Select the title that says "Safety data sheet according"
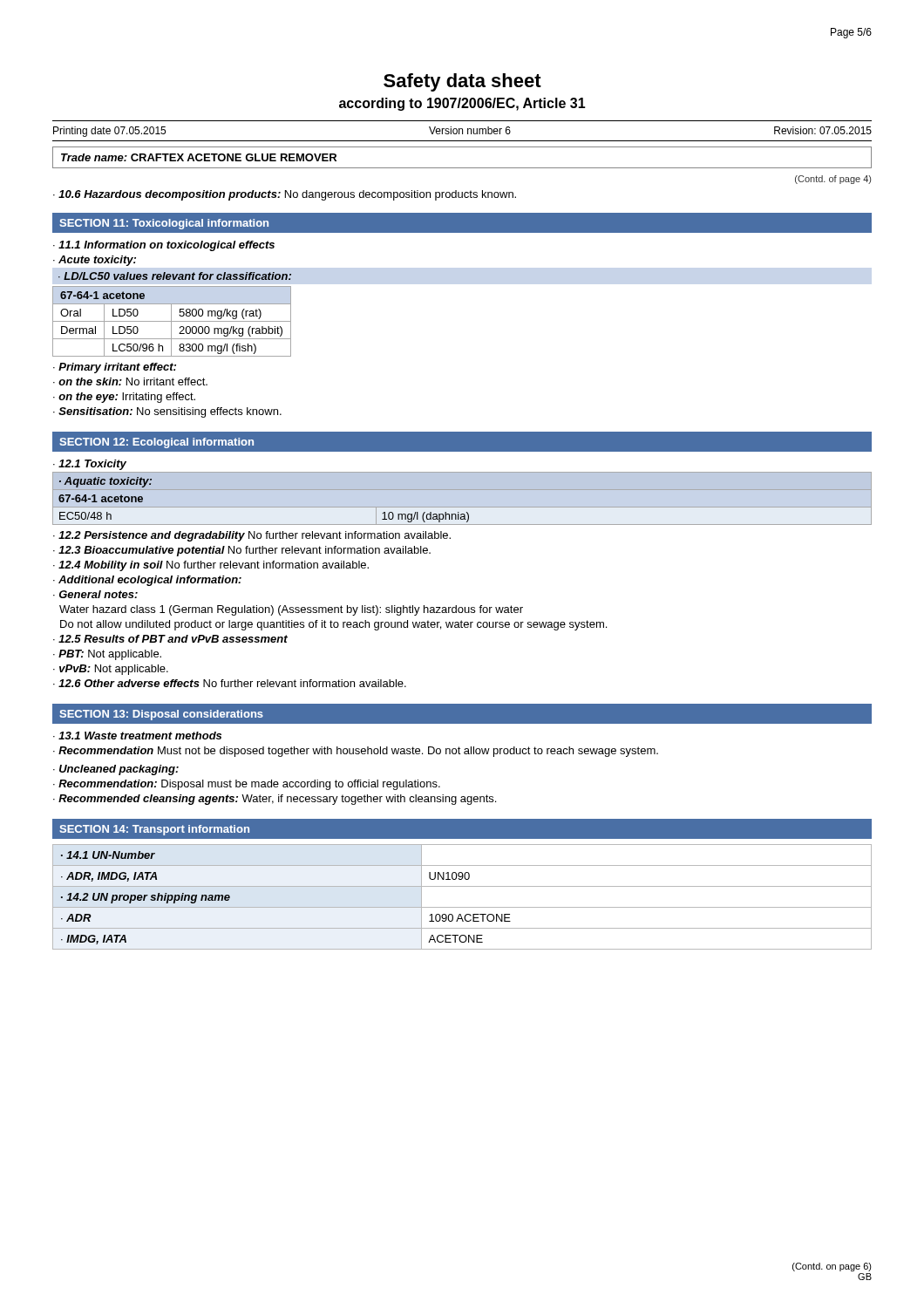924x1308 pixels. pyautogui.click(x=462, y=91)
